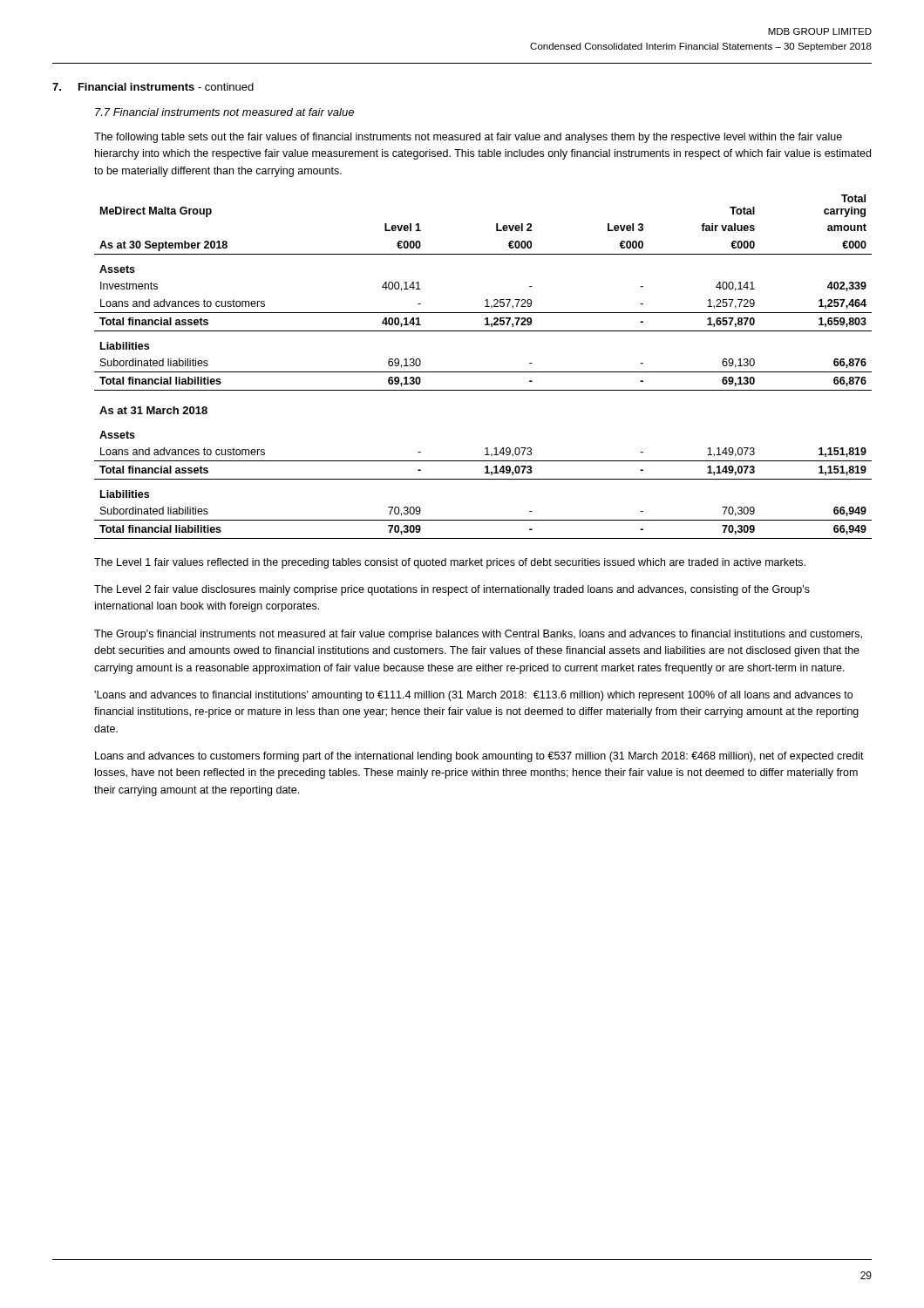Locate the element starting "Loans and advances to"

479,773
